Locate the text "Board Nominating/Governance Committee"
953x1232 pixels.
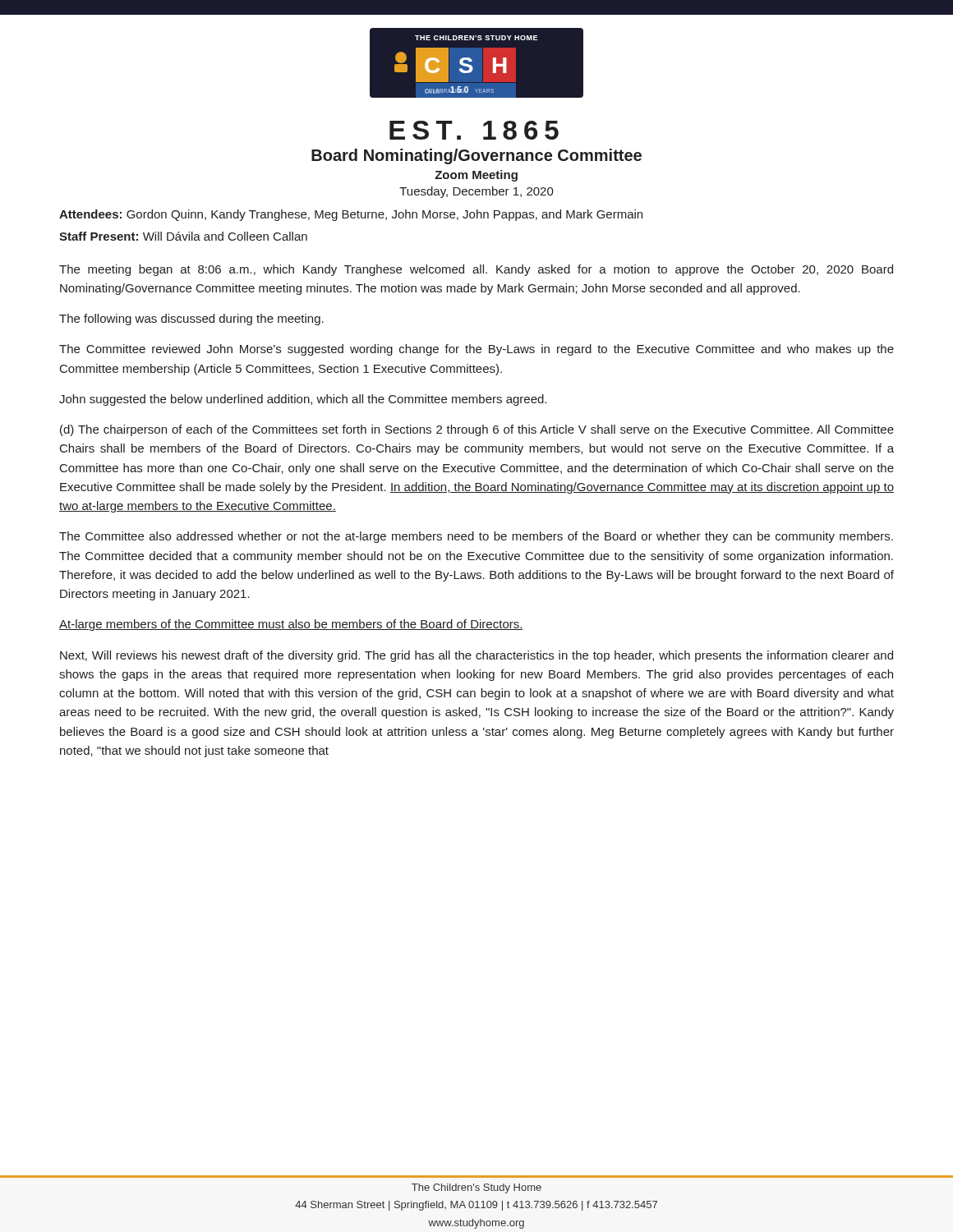pyautogui.click(x=476, y=155)
